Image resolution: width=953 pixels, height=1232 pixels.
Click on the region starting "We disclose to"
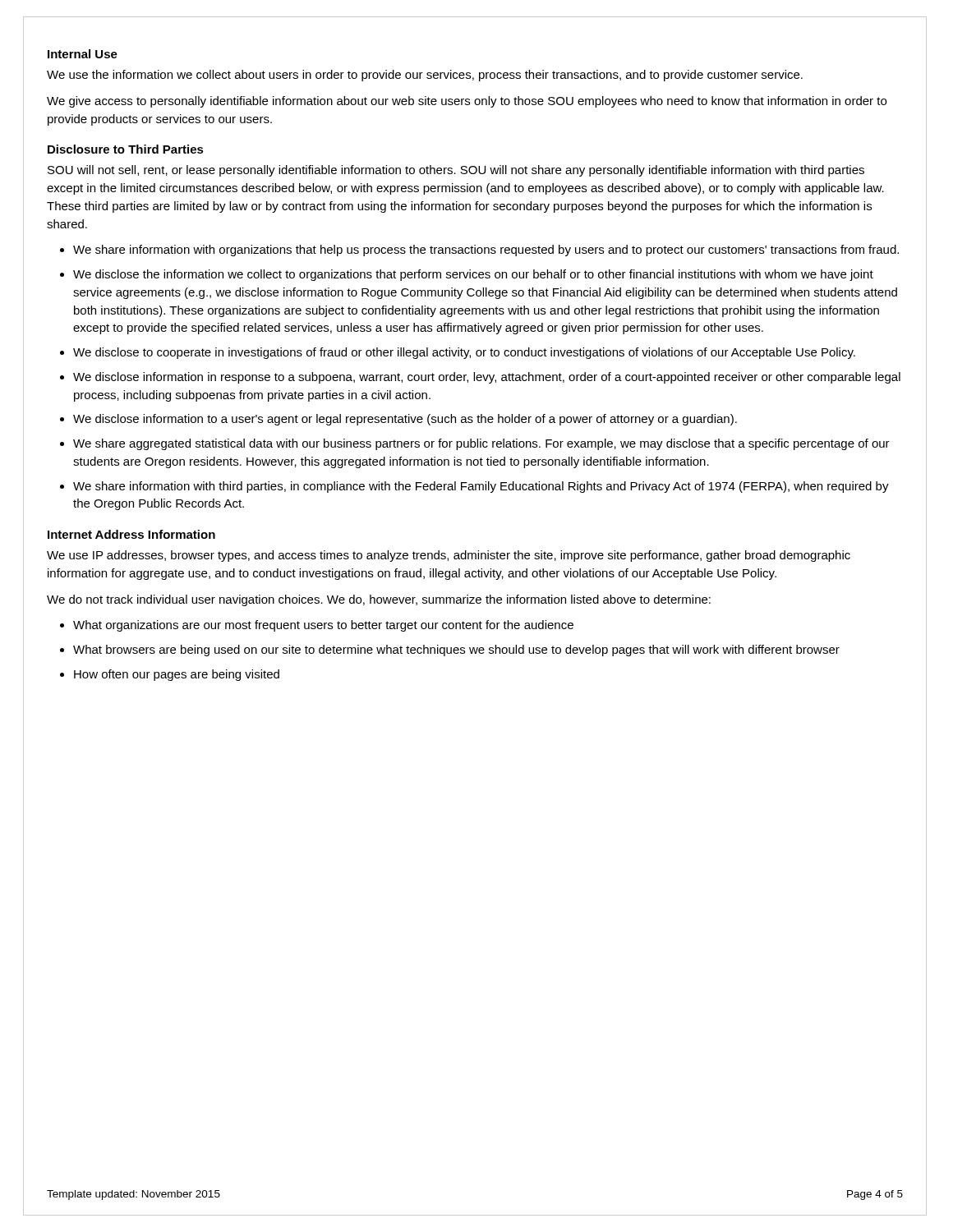pos(465,352)
